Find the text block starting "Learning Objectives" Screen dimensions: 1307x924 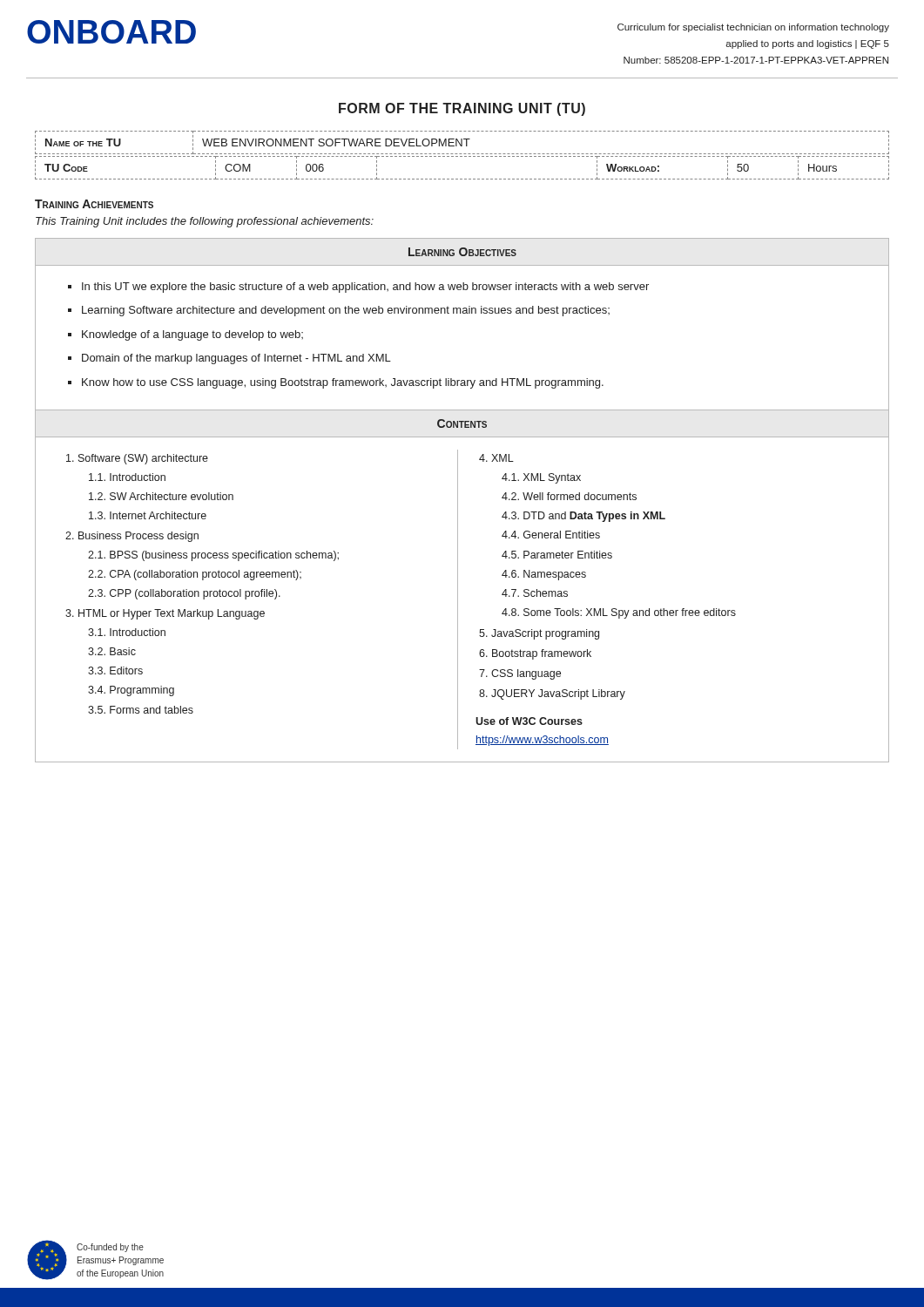[462, 252]
